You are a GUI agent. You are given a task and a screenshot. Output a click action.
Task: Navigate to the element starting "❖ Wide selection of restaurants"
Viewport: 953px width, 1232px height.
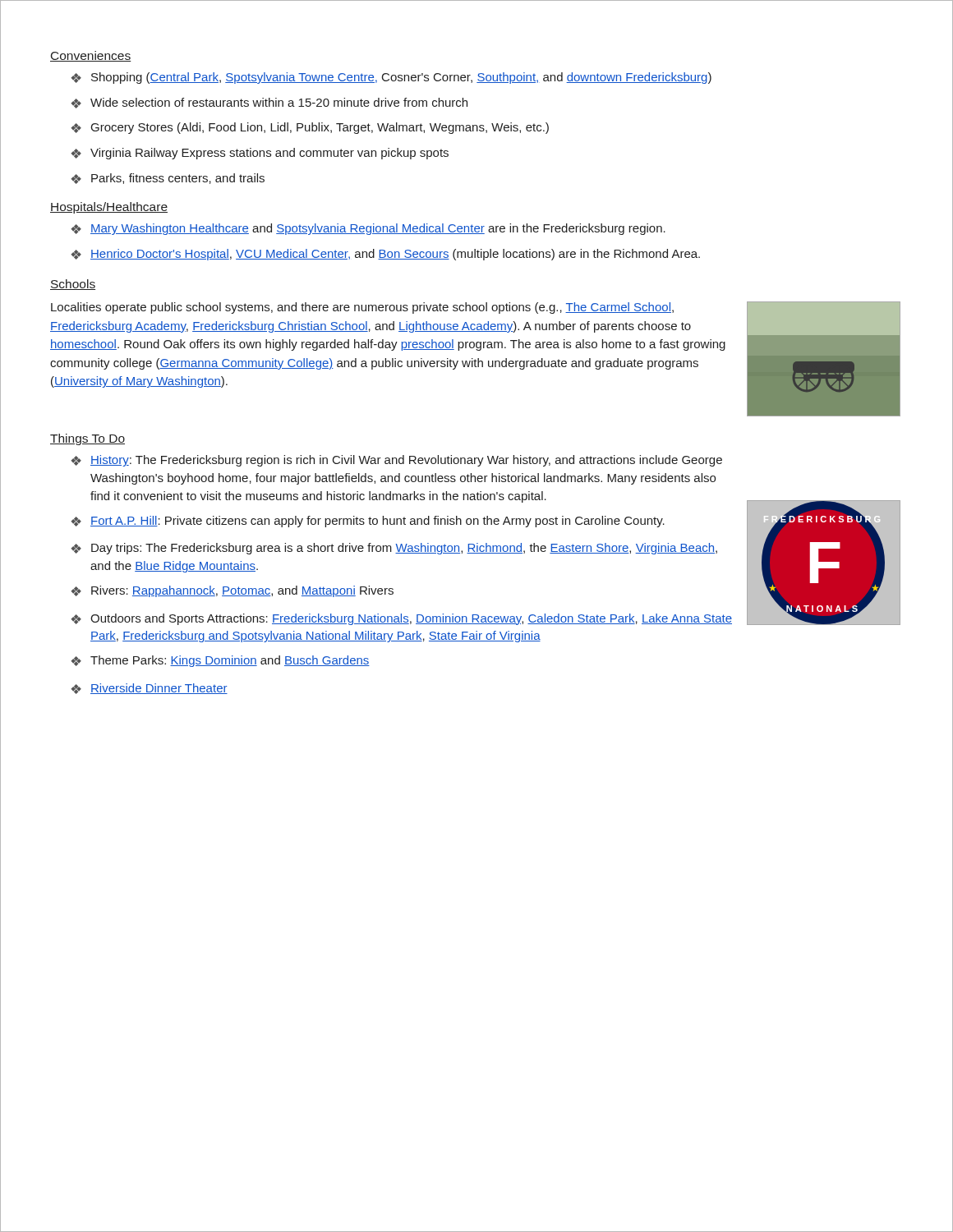(x=269, y=103)
